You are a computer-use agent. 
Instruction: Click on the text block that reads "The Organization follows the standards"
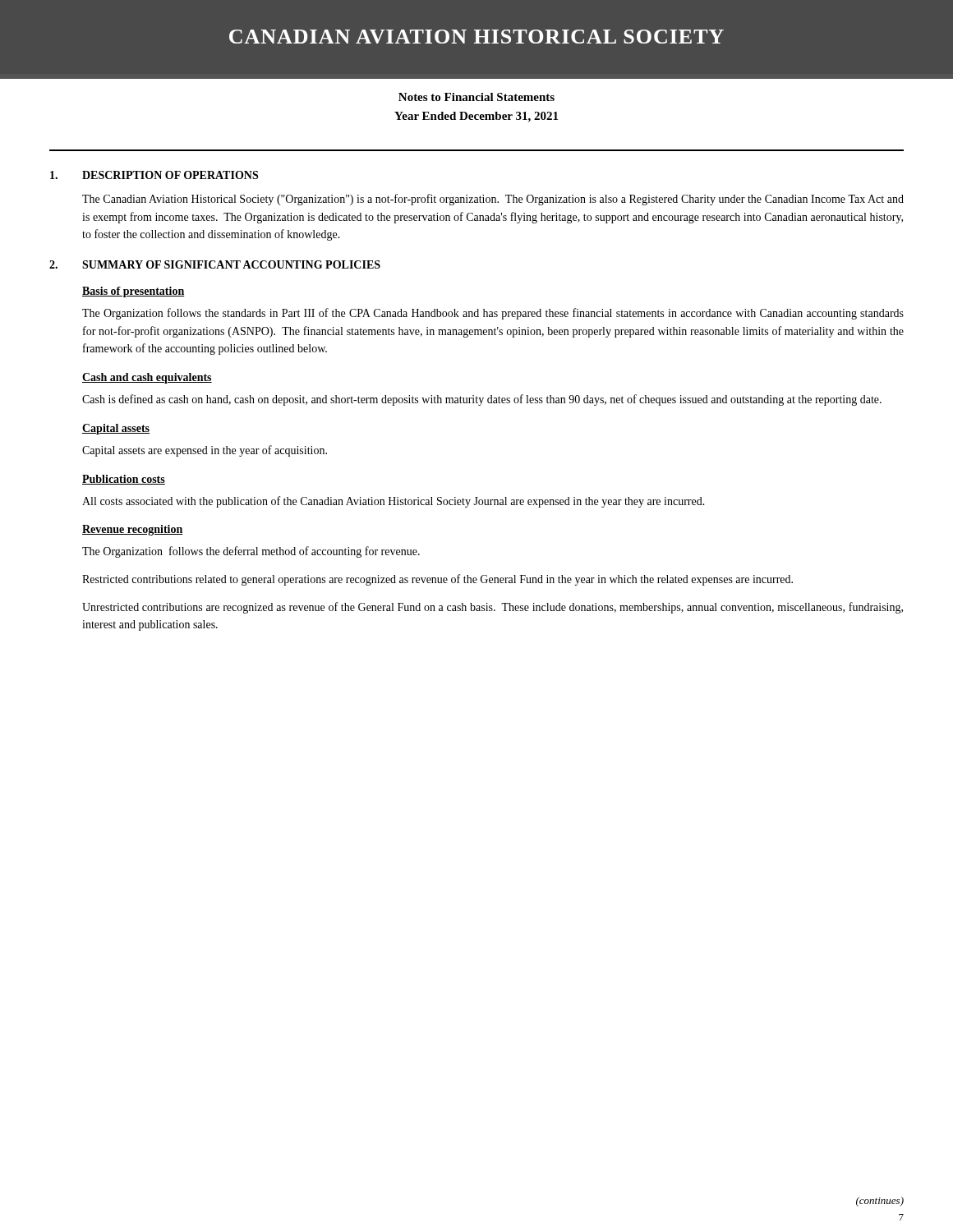[x=493, y=331]
